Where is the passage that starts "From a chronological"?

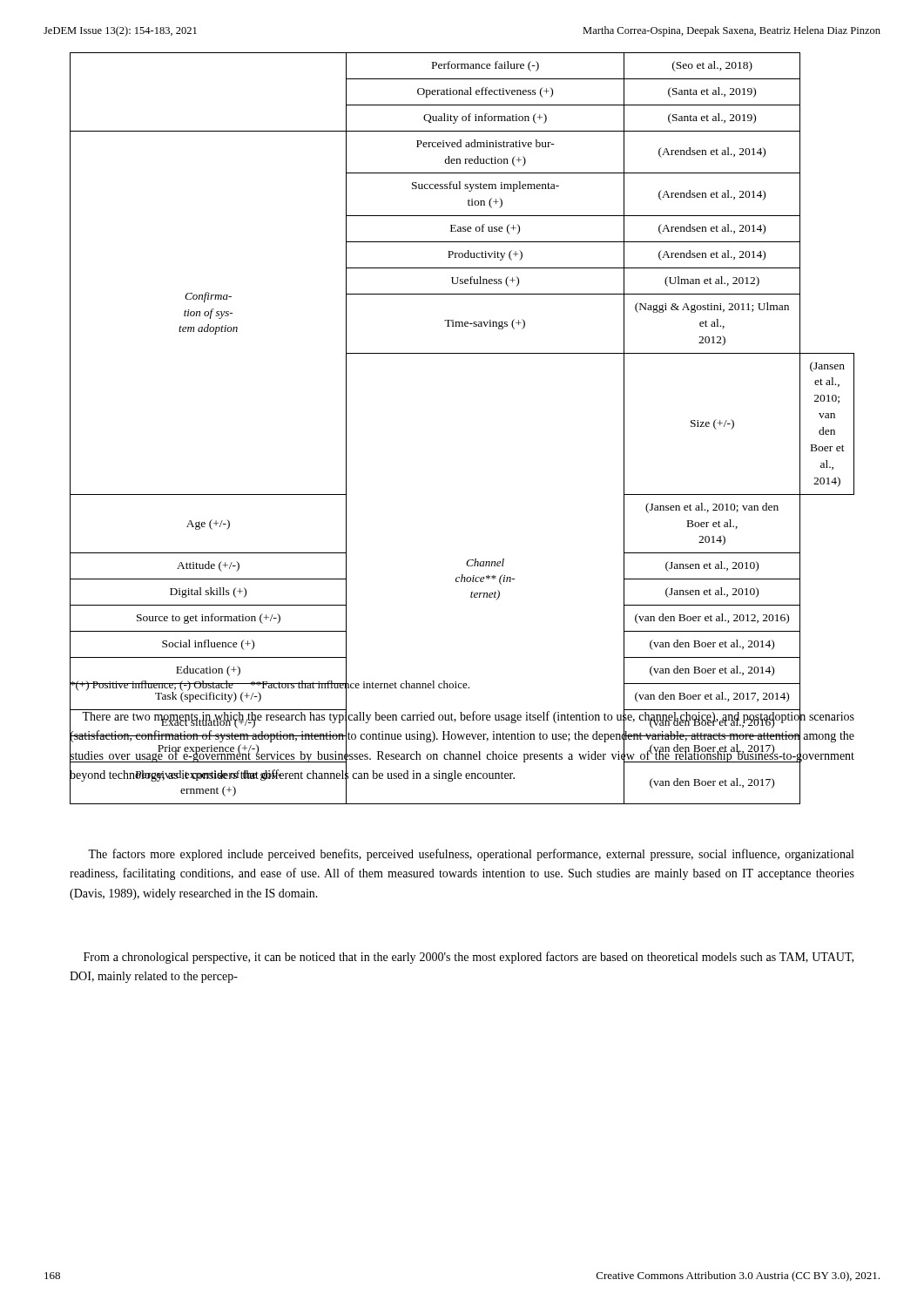462,967
